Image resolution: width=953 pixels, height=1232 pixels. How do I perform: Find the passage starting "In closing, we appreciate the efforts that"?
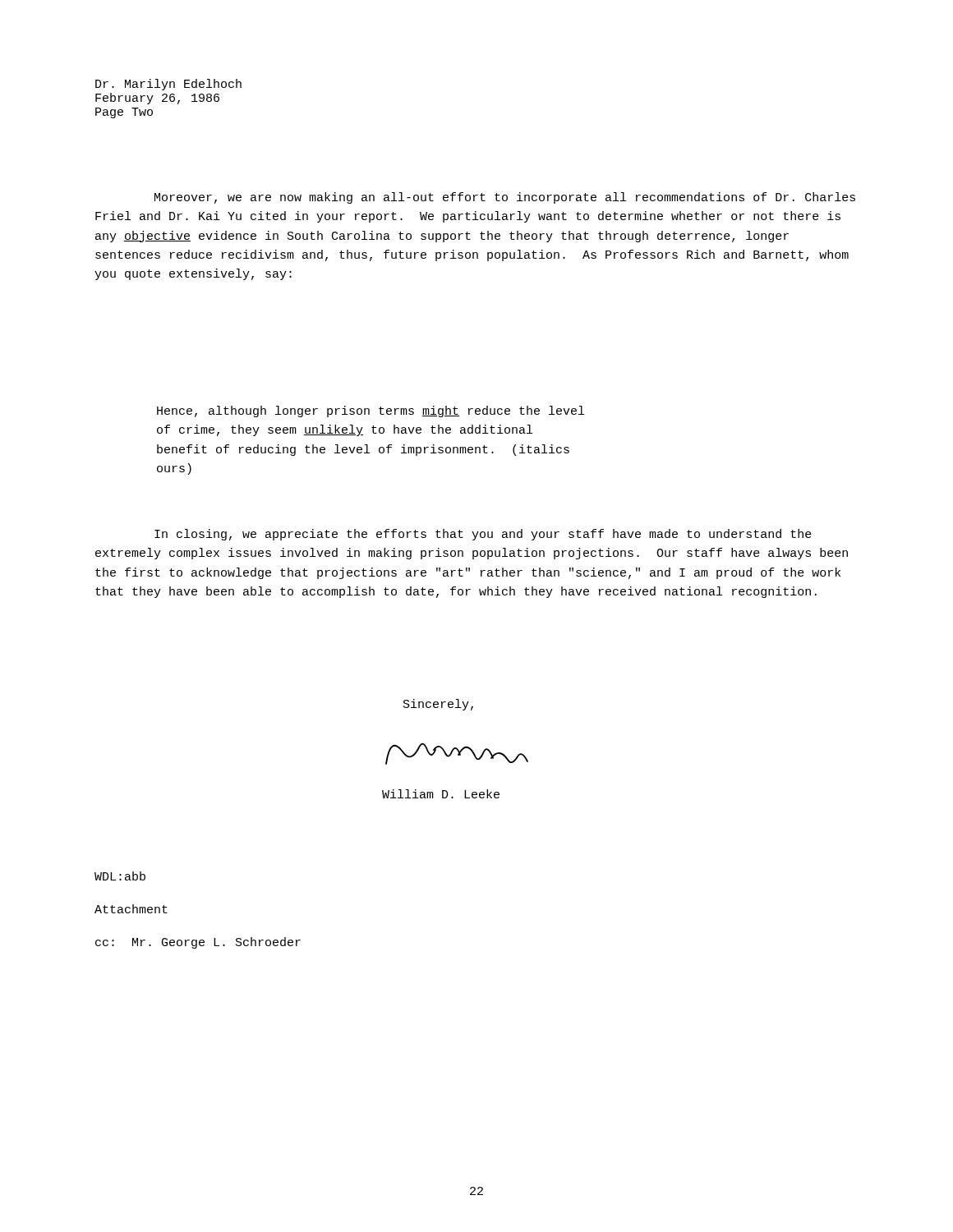tap(472, 564)
